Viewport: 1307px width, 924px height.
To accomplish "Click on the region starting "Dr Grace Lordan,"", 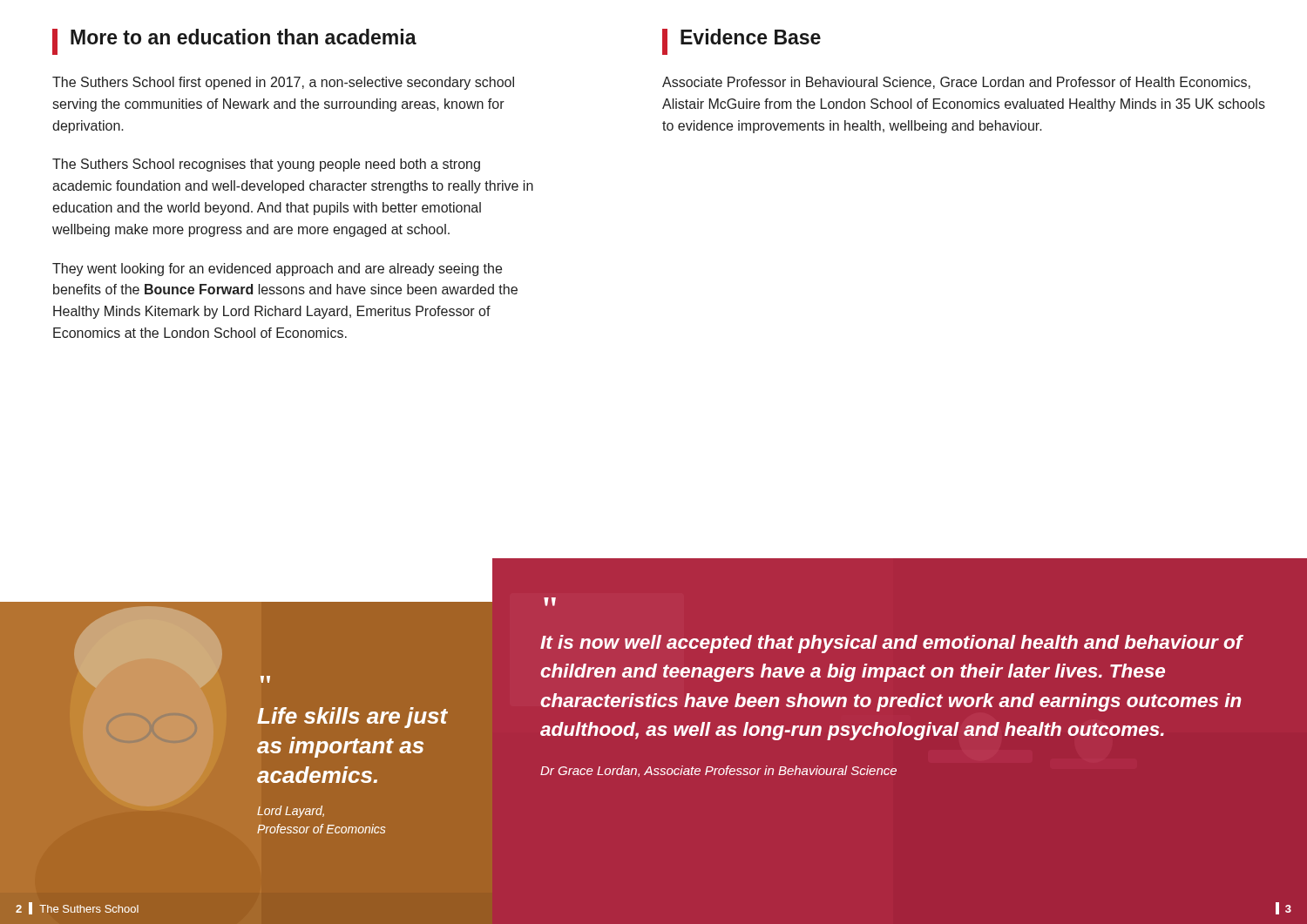I will coord(719,770).
